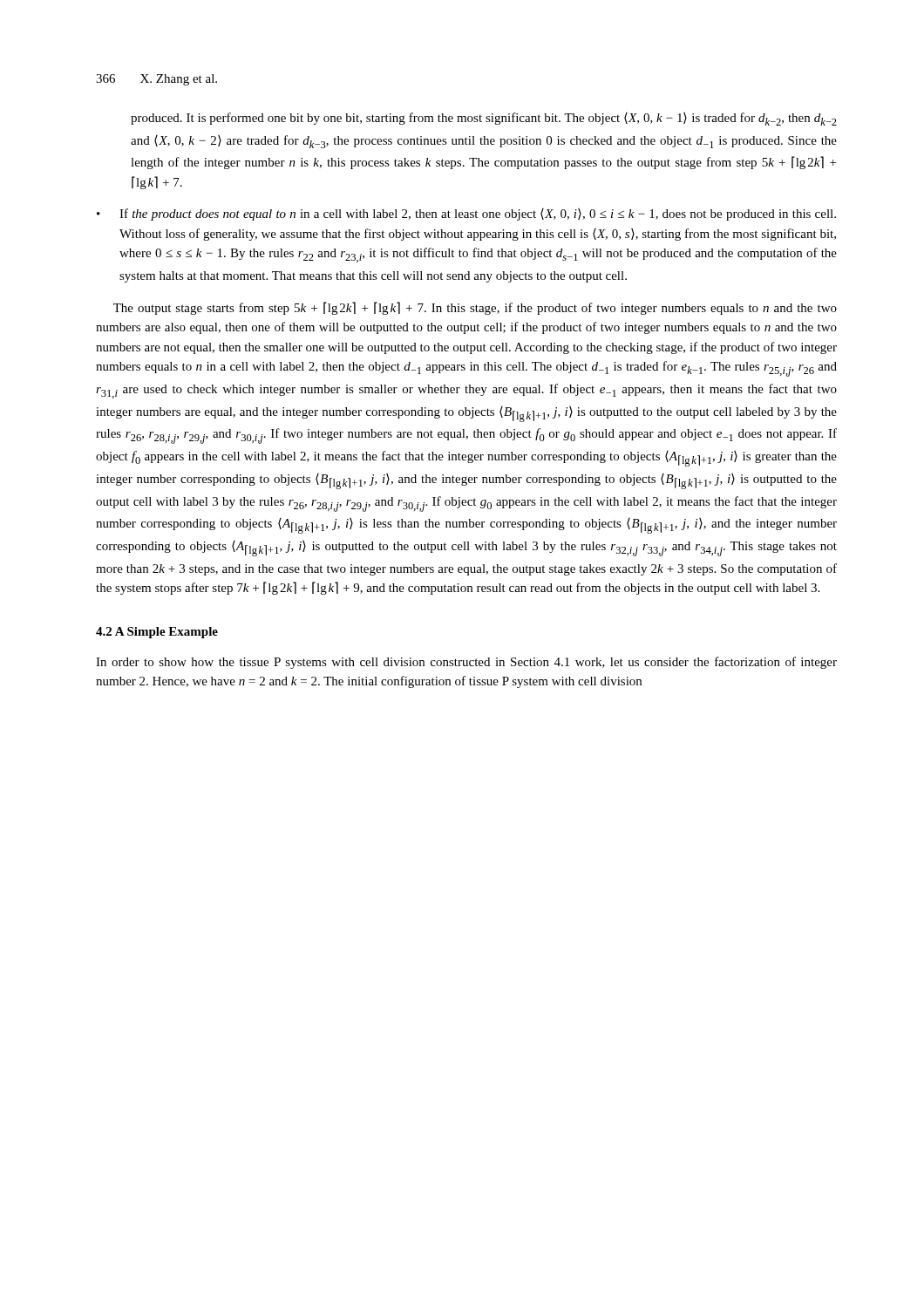Point to the text starting "4.2 A Simple Example"
Viewport: 924px width, 1308px height.
157,631
